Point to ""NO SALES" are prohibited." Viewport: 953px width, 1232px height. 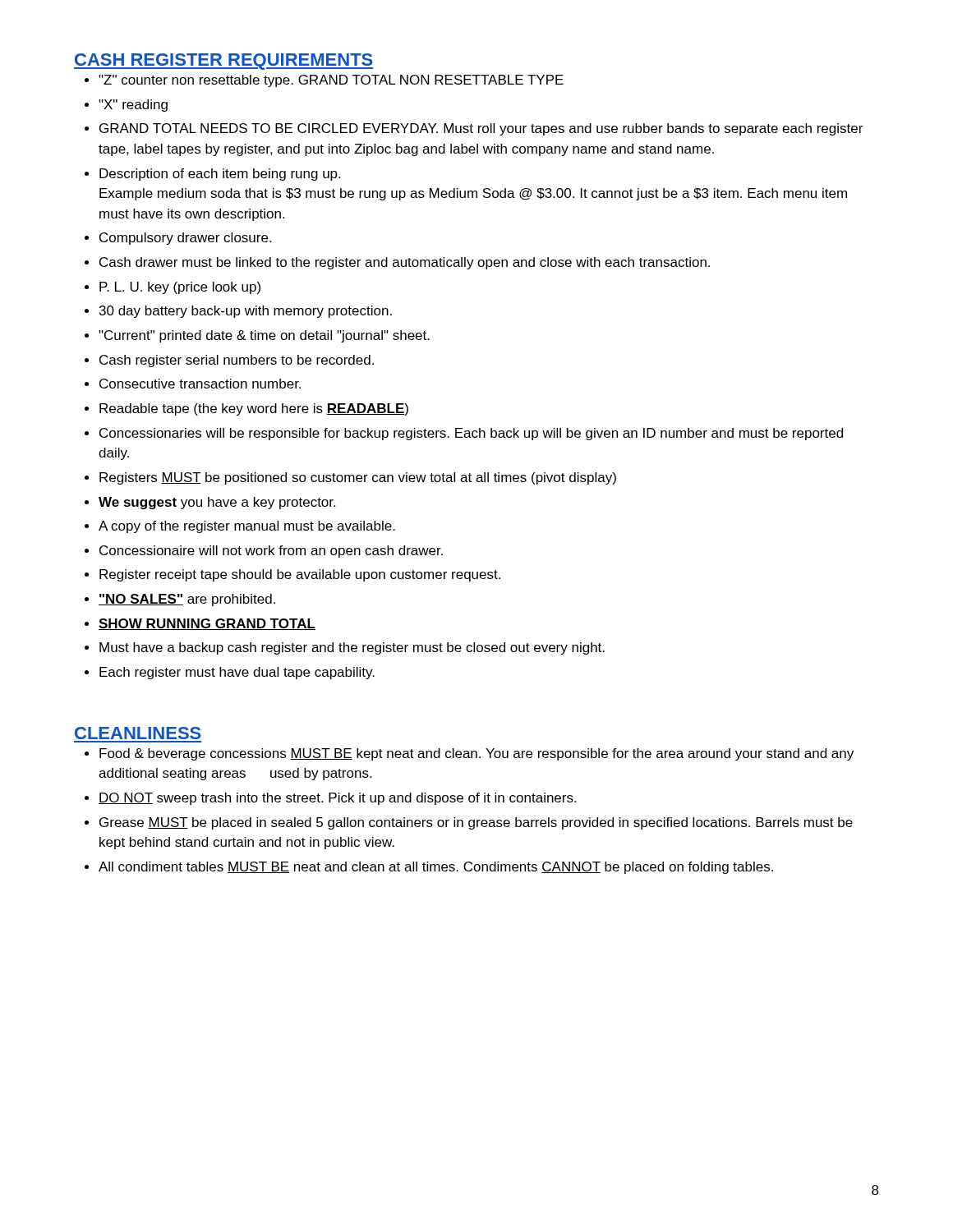tap(187, 599)
